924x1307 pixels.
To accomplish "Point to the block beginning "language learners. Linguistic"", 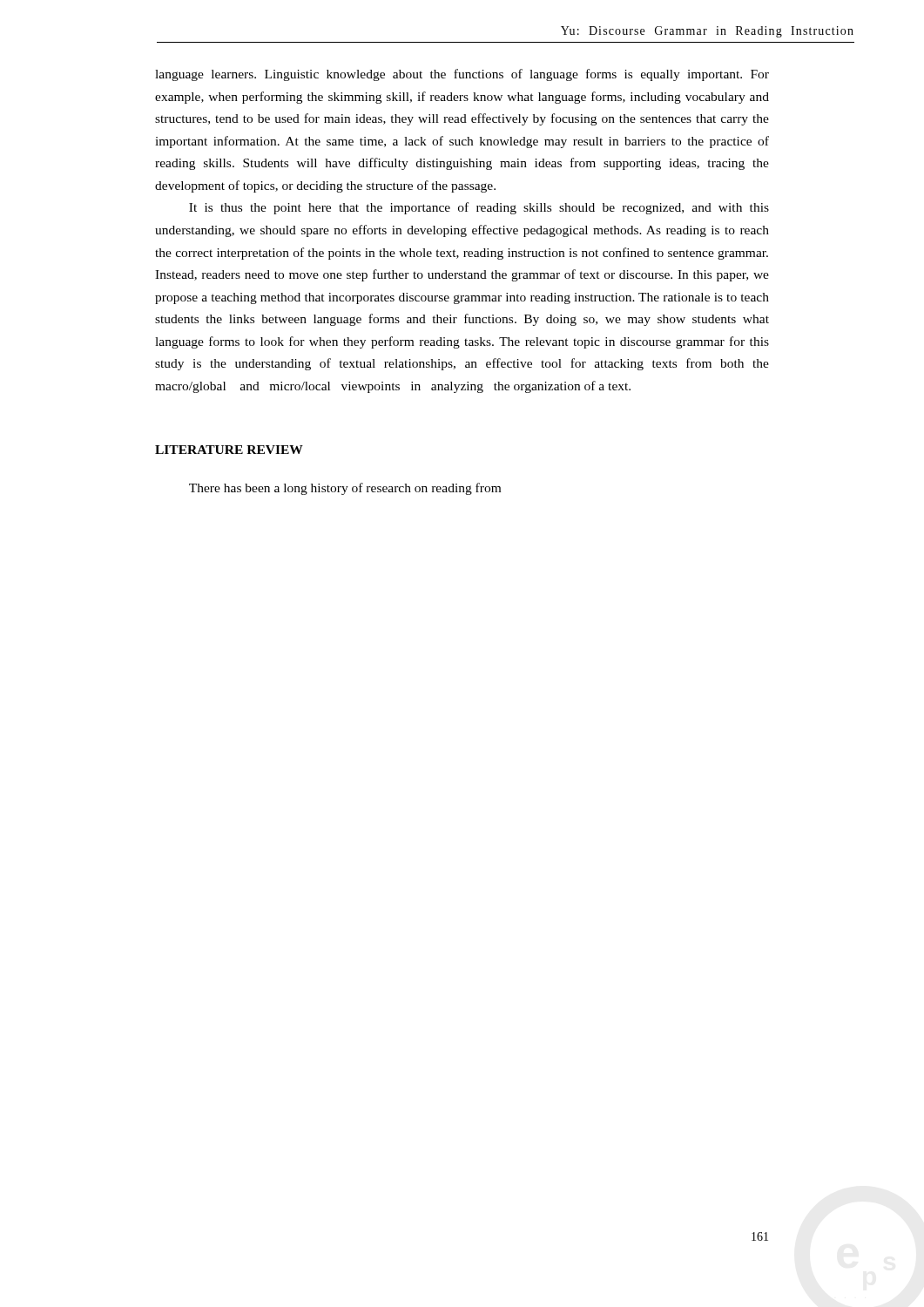I will pos(462,129).
